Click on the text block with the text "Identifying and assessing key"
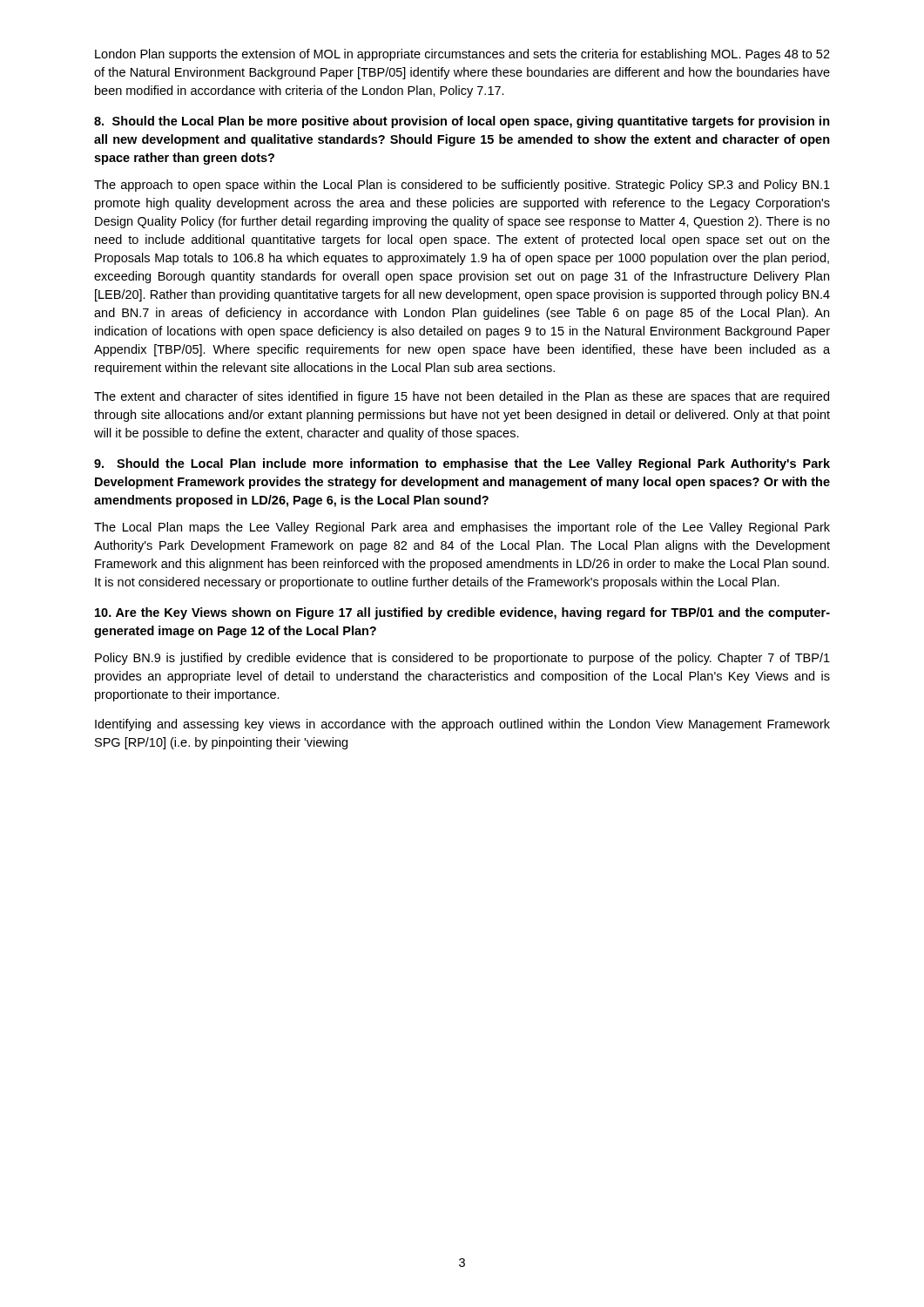The image size is (924, 1307). 462,733
